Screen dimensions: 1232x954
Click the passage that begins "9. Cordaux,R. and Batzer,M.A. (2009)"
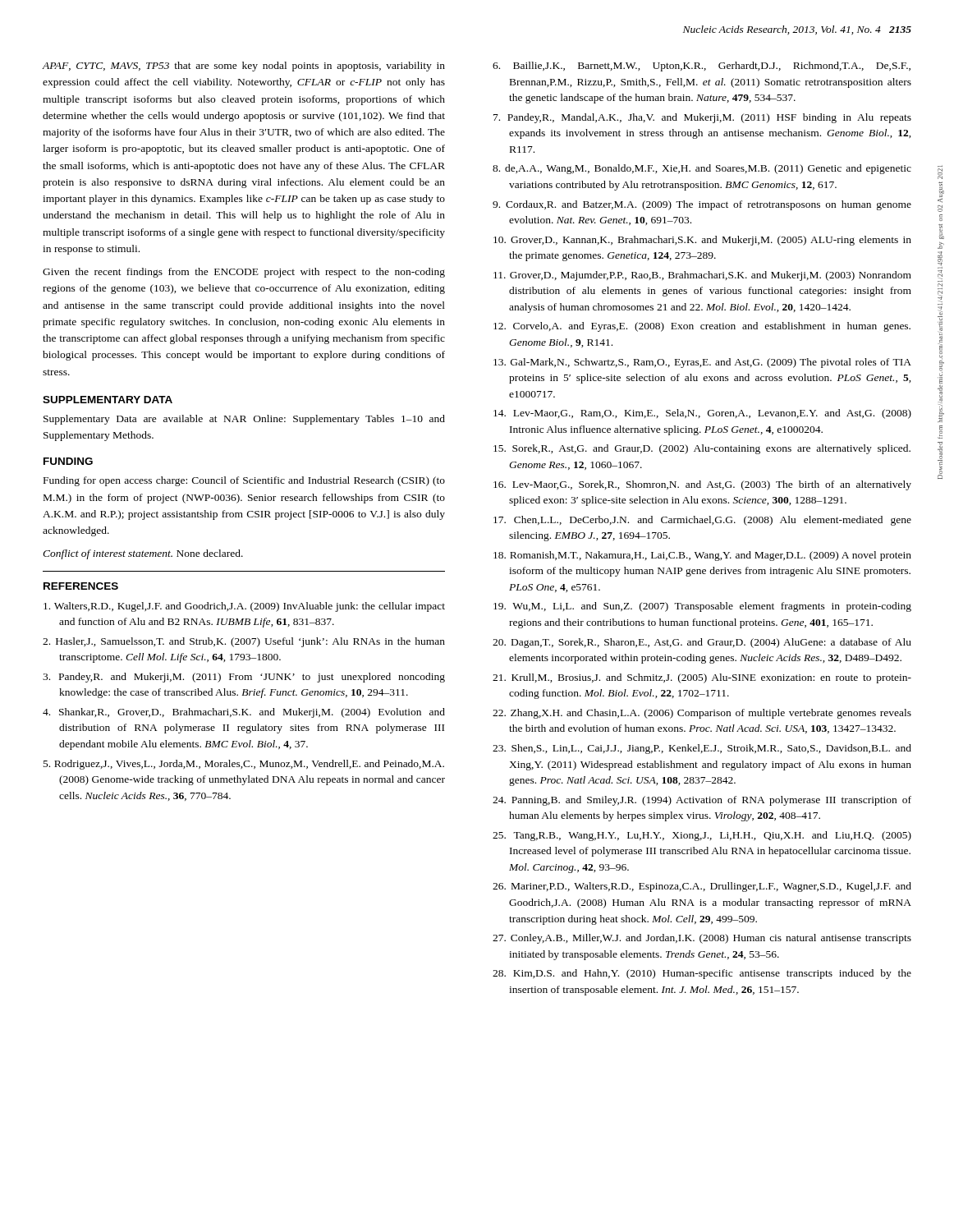click(x=702, y=212)
